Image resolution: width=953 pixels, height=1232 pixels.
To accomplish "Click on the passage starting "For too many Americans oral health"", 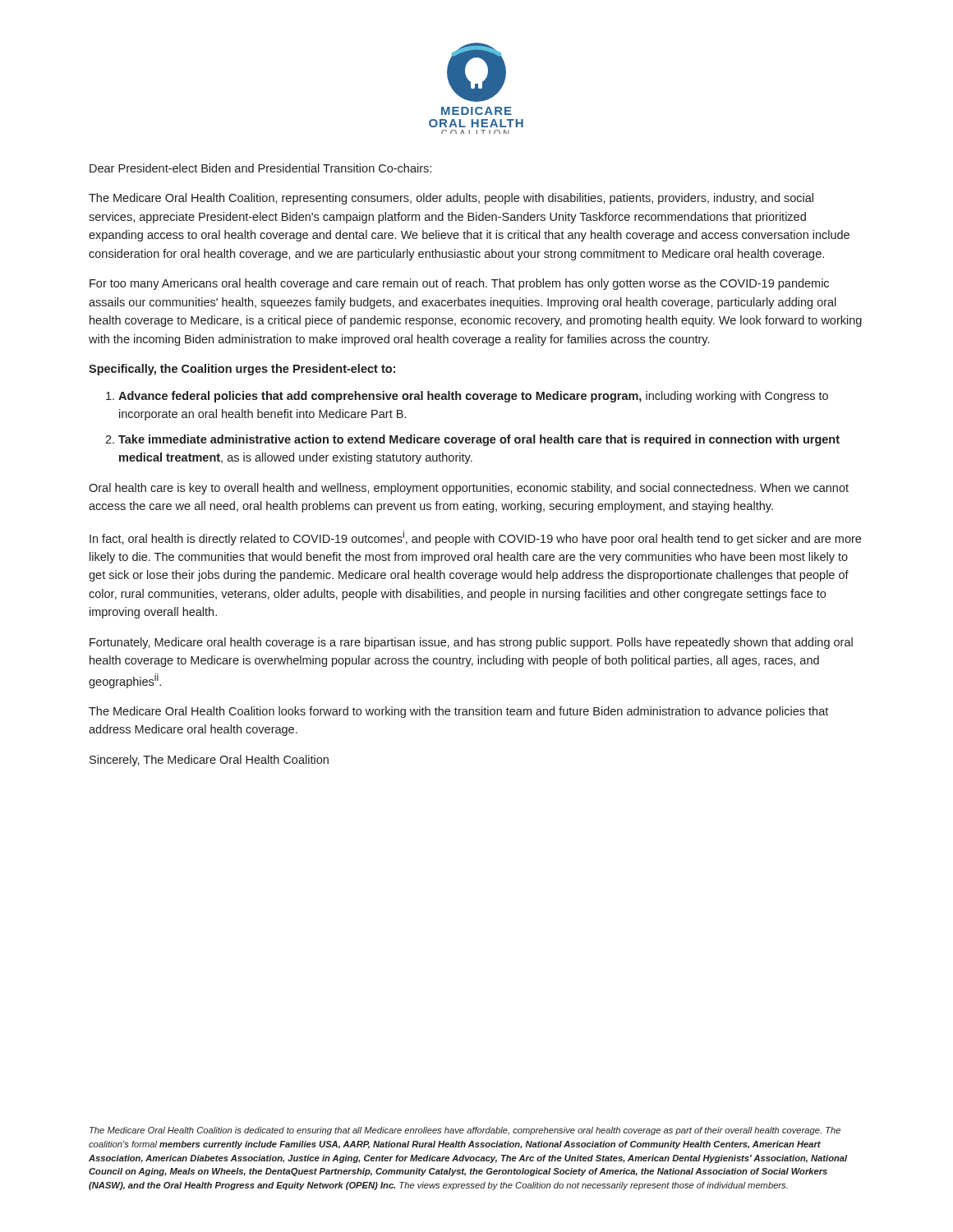I will pyautogui.click(x=475, y=311).
